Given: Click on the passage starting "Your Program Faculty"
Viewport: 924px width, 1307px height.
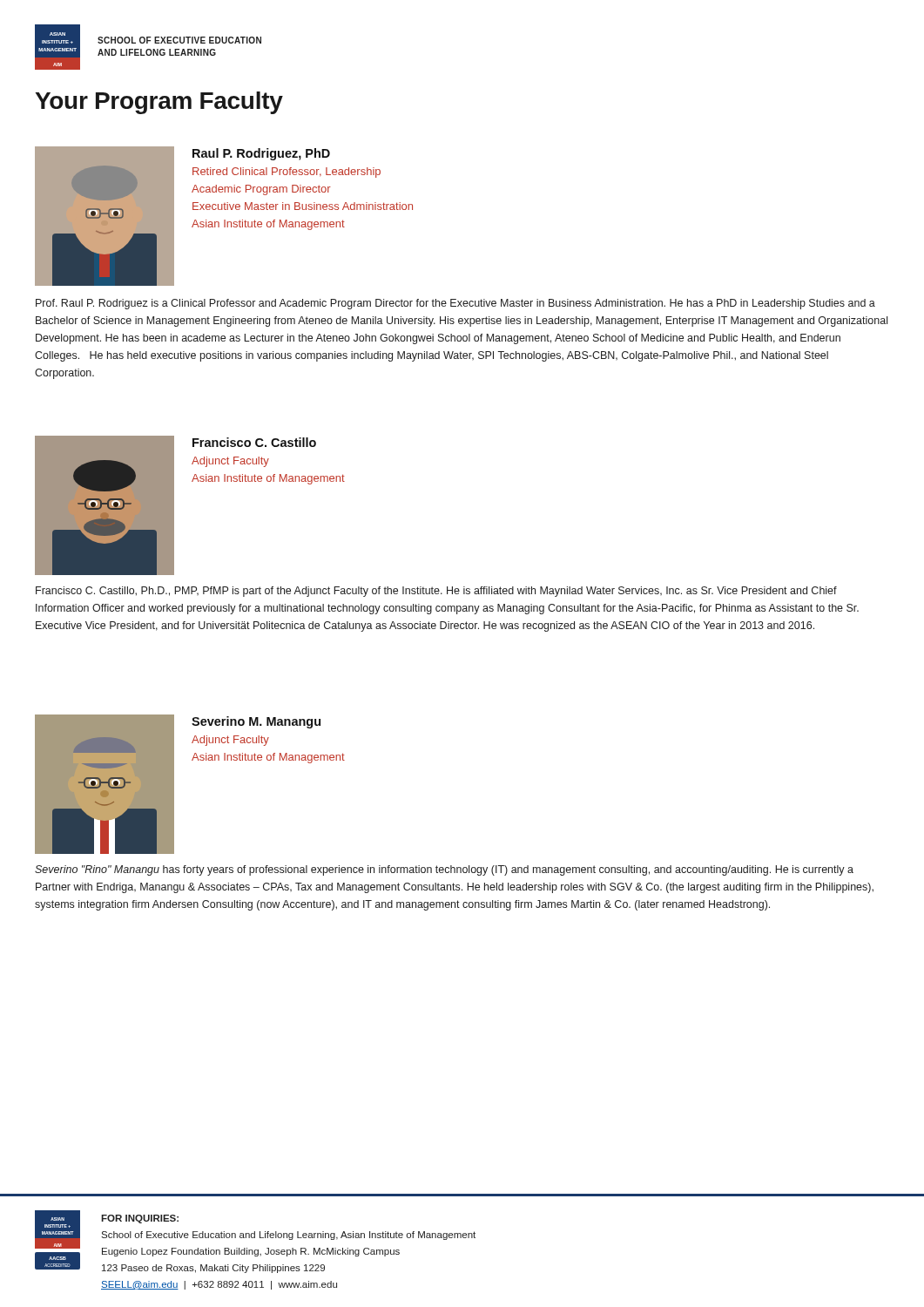Looking at the screenshot, I should click(159, 101).
